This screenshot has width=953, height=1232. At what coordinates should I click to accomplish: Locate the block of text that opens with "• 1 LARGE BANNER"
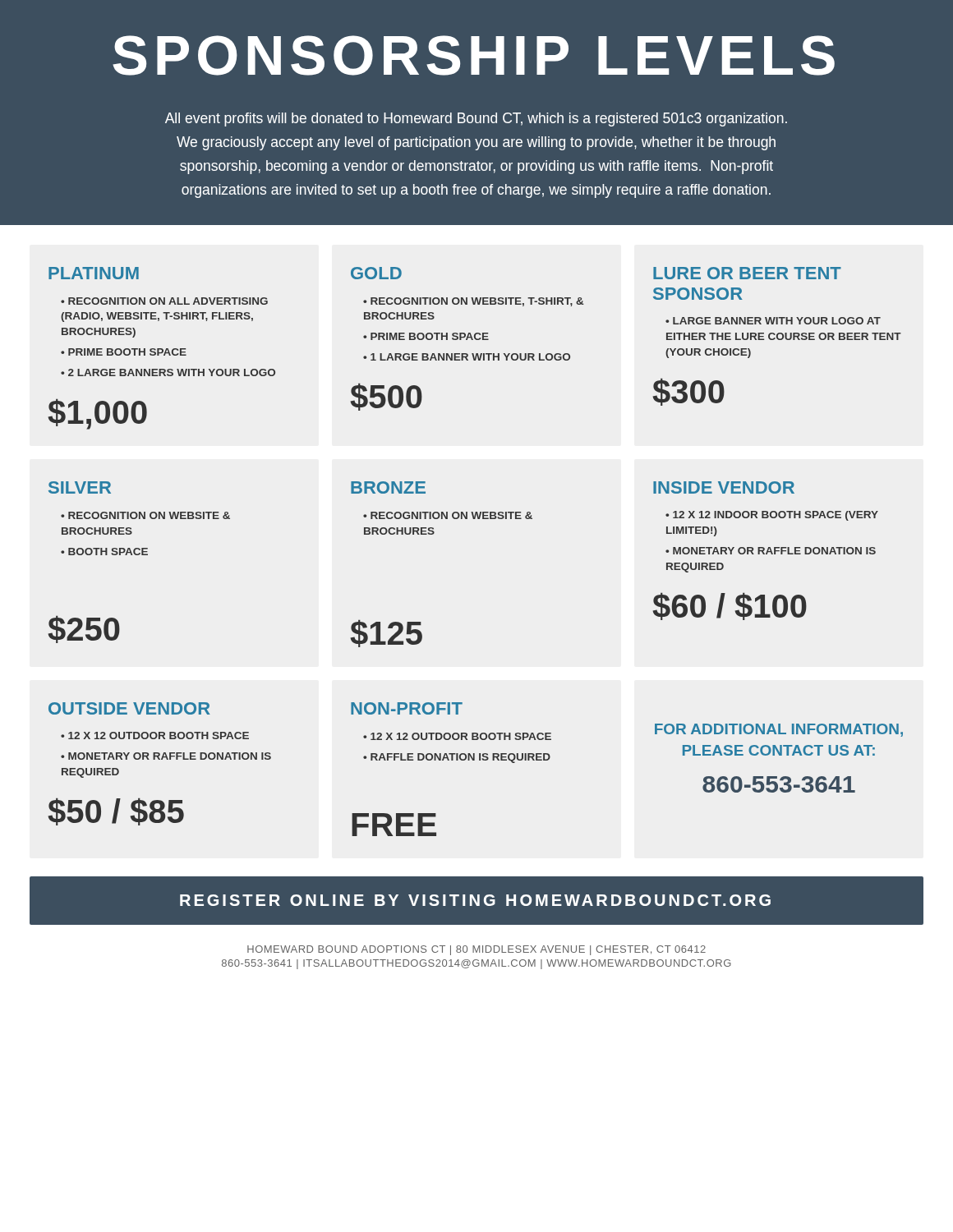click(467, 357)
